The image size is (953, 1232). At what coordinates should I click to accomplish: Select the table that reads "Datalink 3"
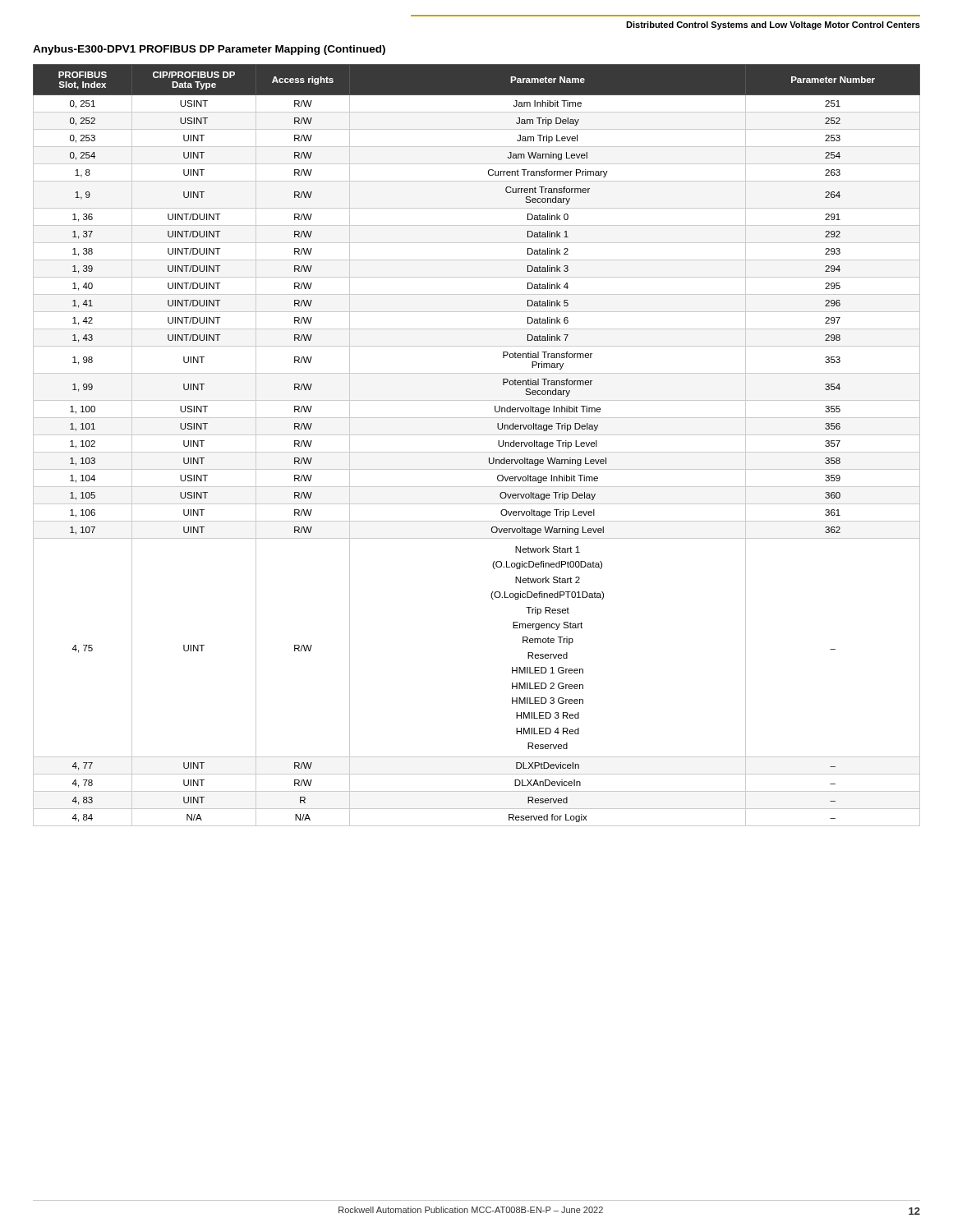(476, 445)
